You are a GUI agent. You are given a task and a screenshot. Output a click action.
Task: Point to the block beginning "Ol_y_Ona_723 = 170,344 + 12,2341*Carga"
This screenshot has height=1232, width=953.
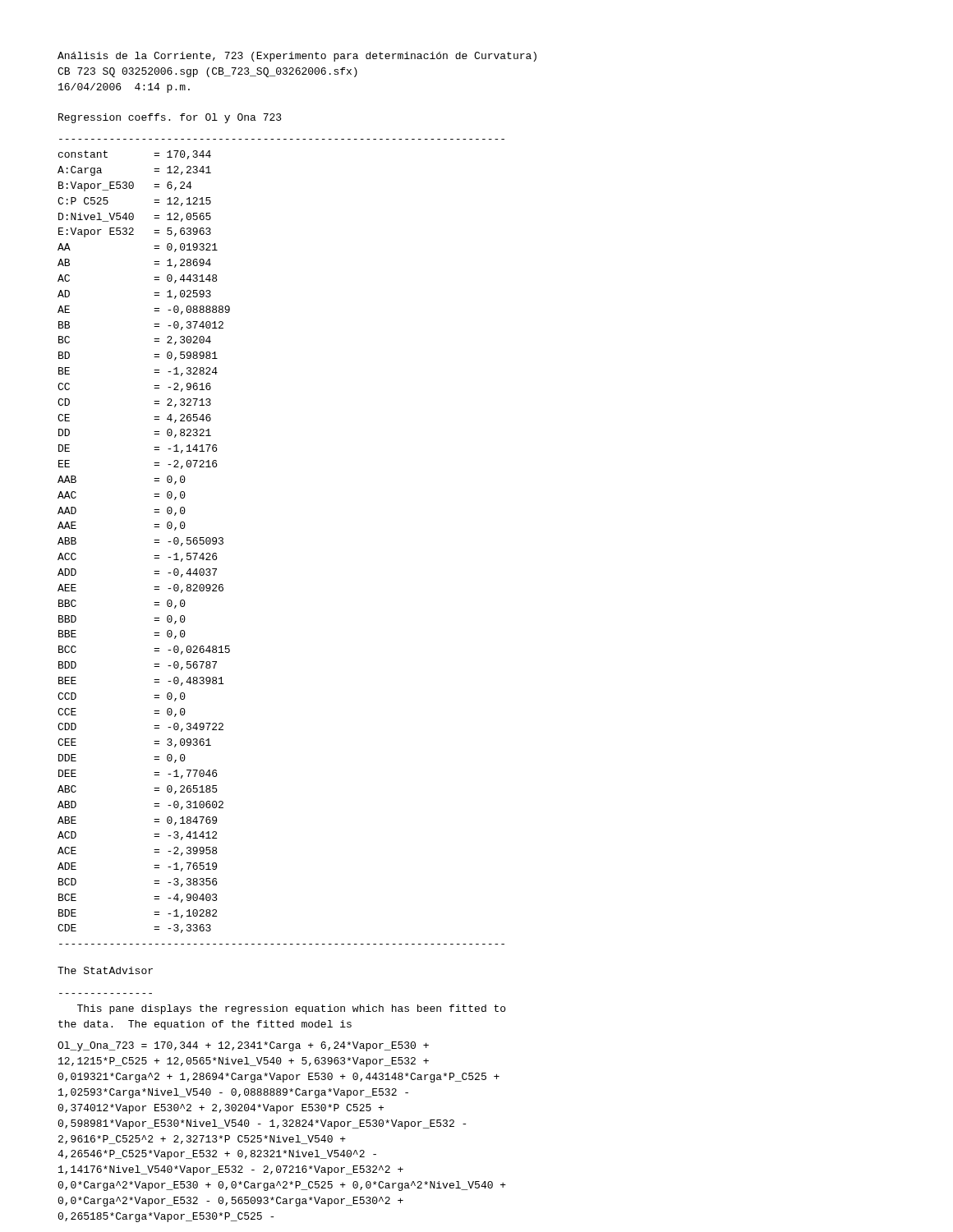click(243, 1046)
